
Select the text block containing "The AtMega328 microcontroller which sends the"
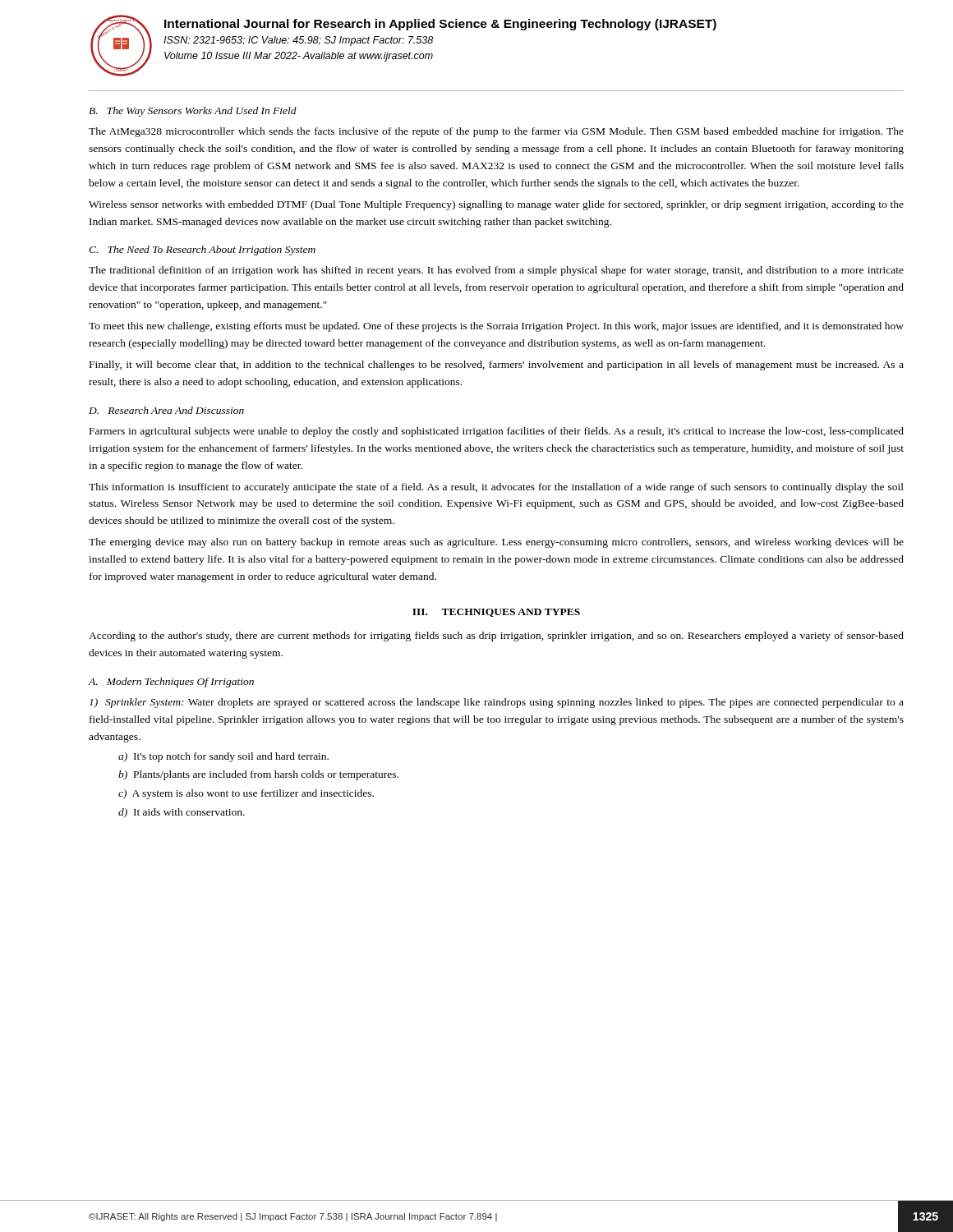(x=496, y=157)
